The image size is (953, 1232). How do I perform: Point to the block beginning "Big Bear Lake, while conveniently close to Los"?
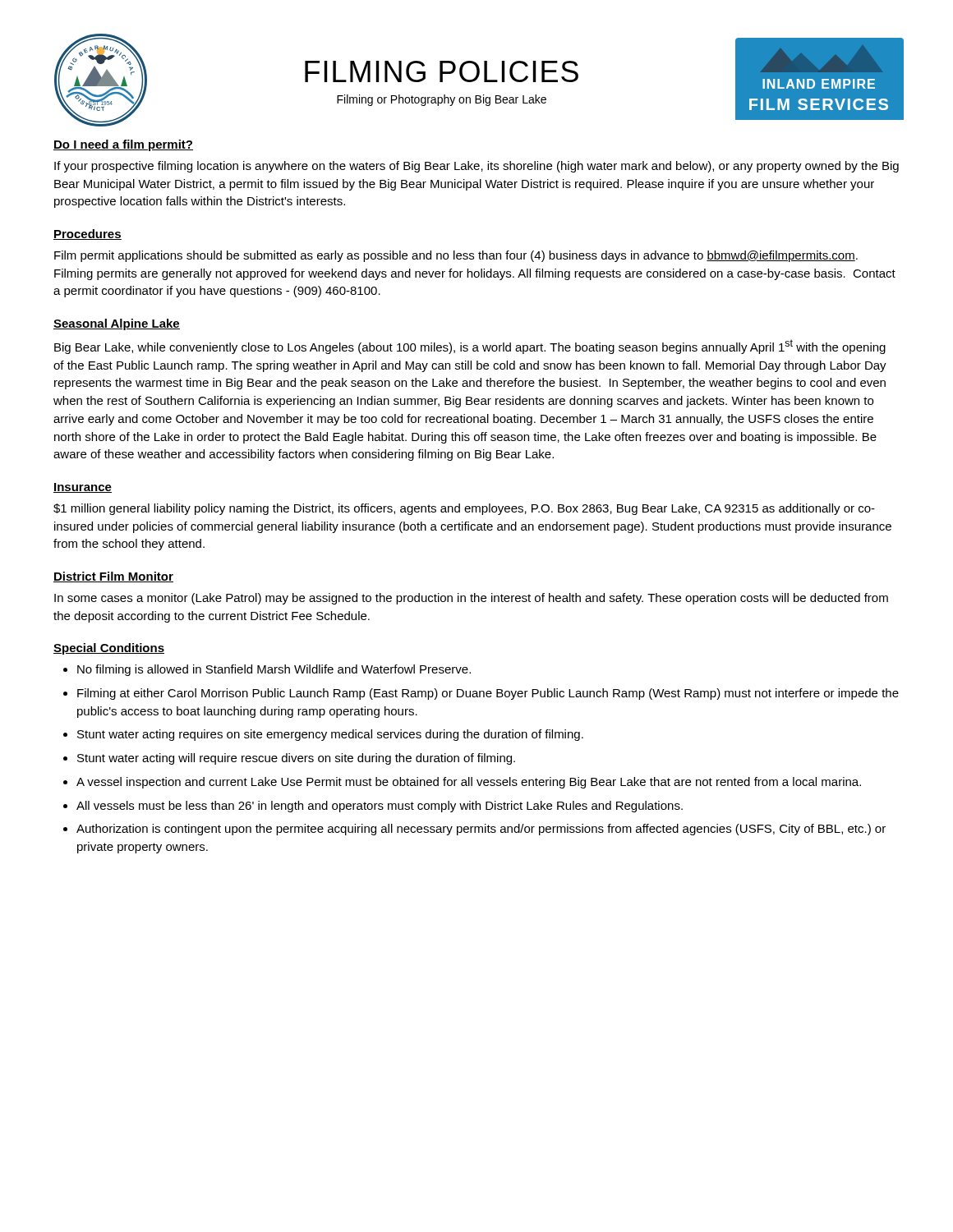pyautogui.click(x=476, y=399)
